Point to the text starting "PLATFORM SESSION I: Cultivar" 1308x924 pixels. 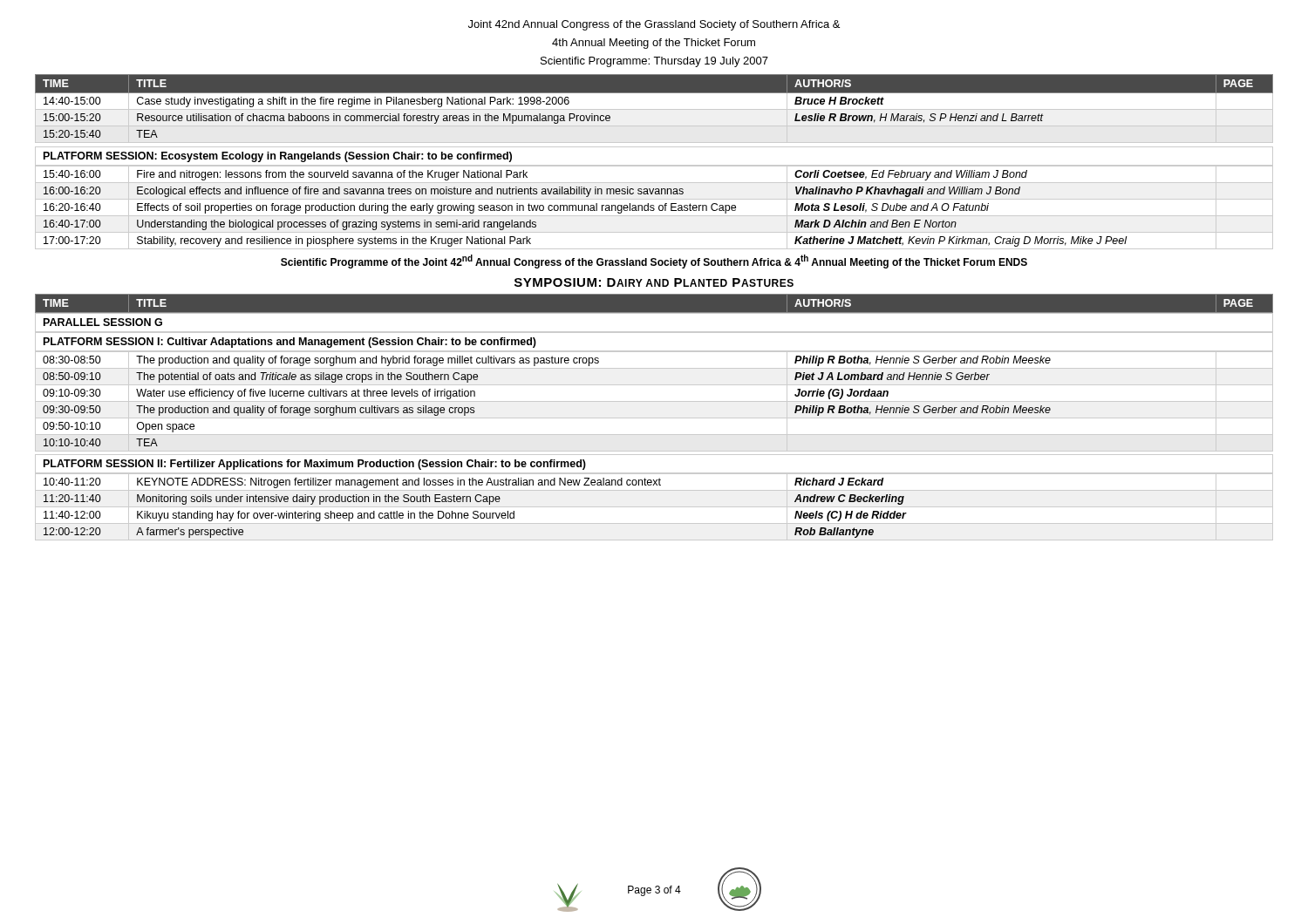[654, 342]
